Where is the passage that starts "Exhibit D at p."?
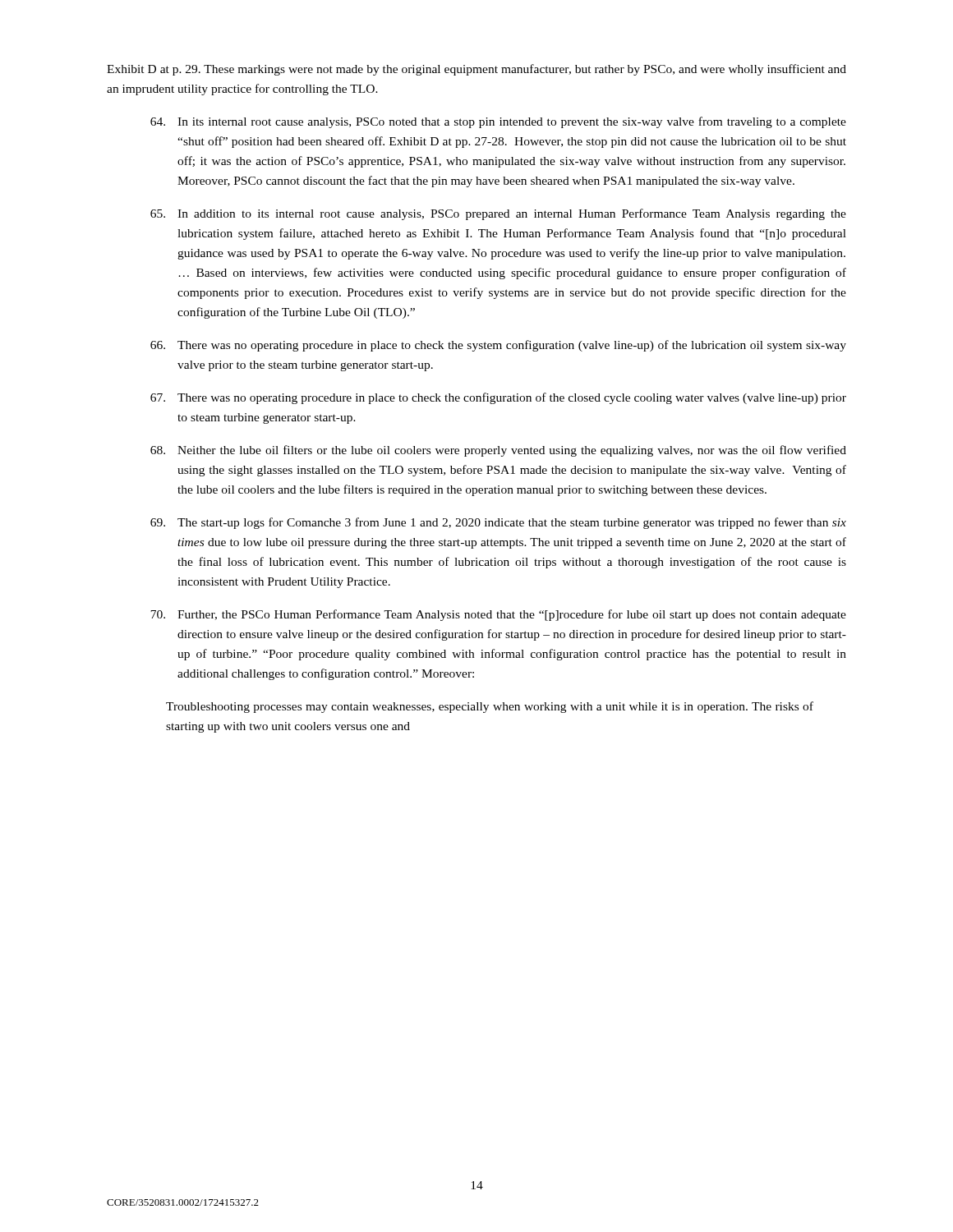Image resolution: width=953 pixels, height=1232 pixels. pos(476,78)
